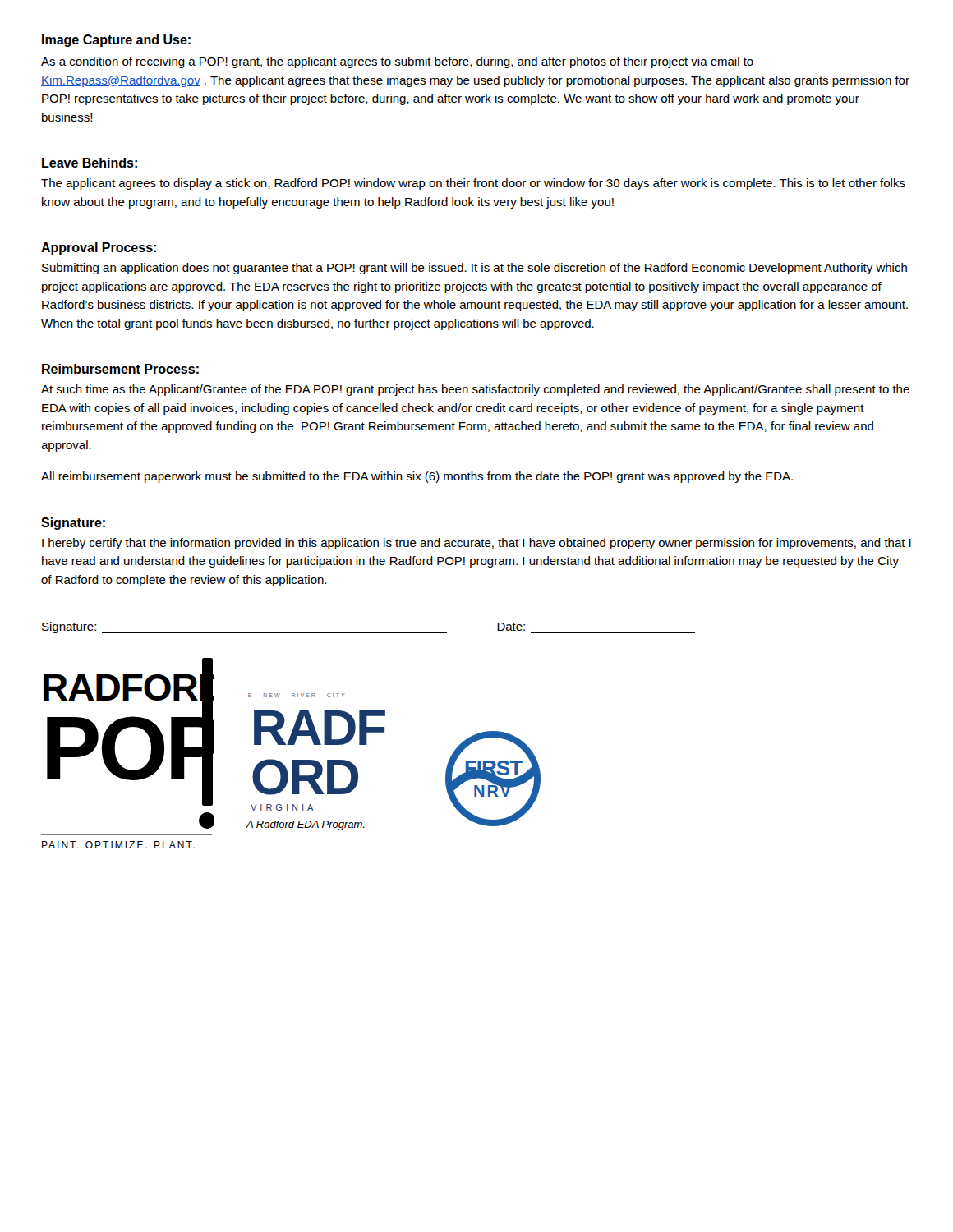Screen dimensions: 1232x953
Task: Locate the block of text that opens with "All reimbursement paperwork must be submitted to"
Action: click(476, 477)
